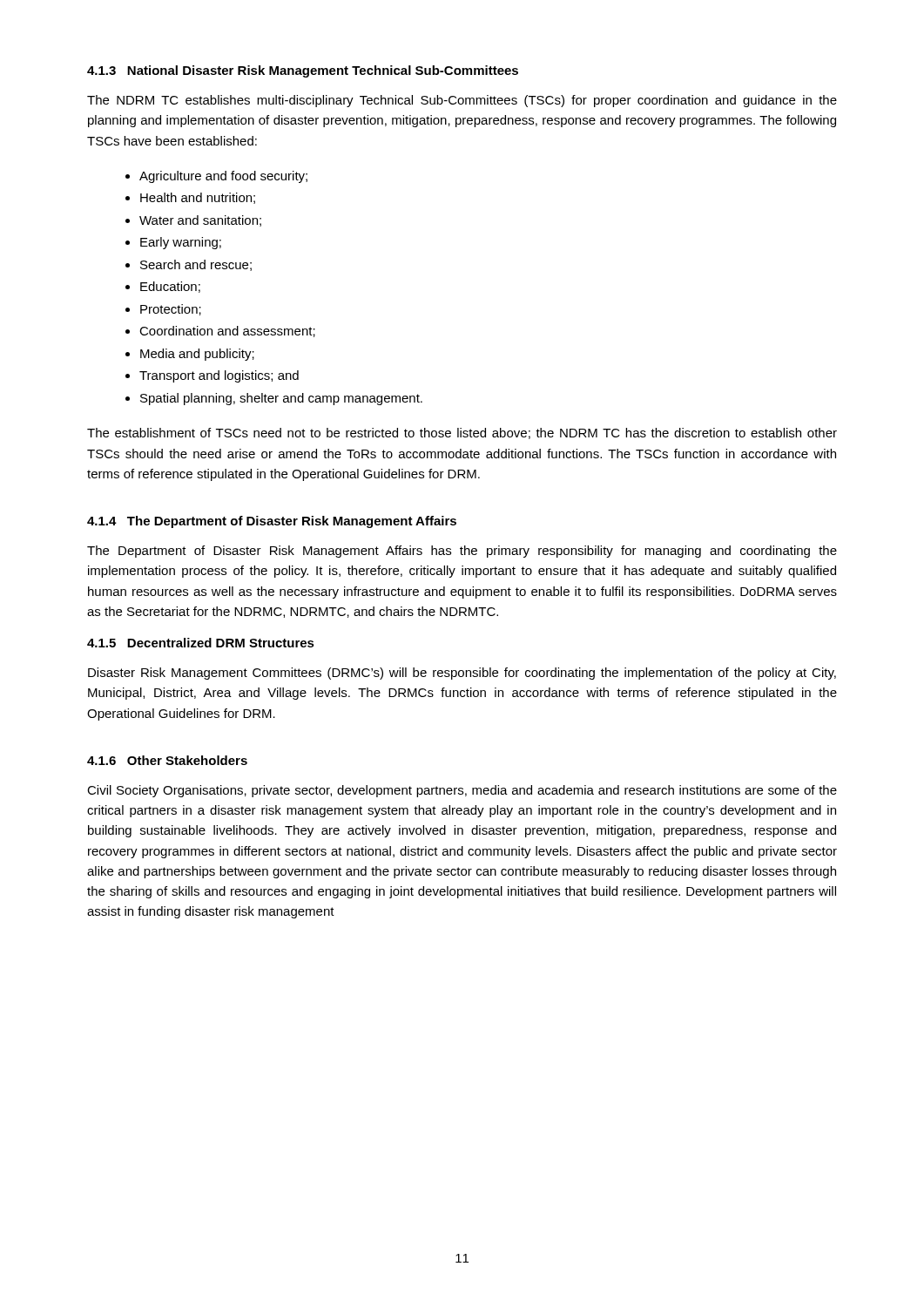The image size is (924, 1307).
Task: Click on the text starting "4.1.4 The Department of Disaster Risk Management"
Action: coord(272,521)
